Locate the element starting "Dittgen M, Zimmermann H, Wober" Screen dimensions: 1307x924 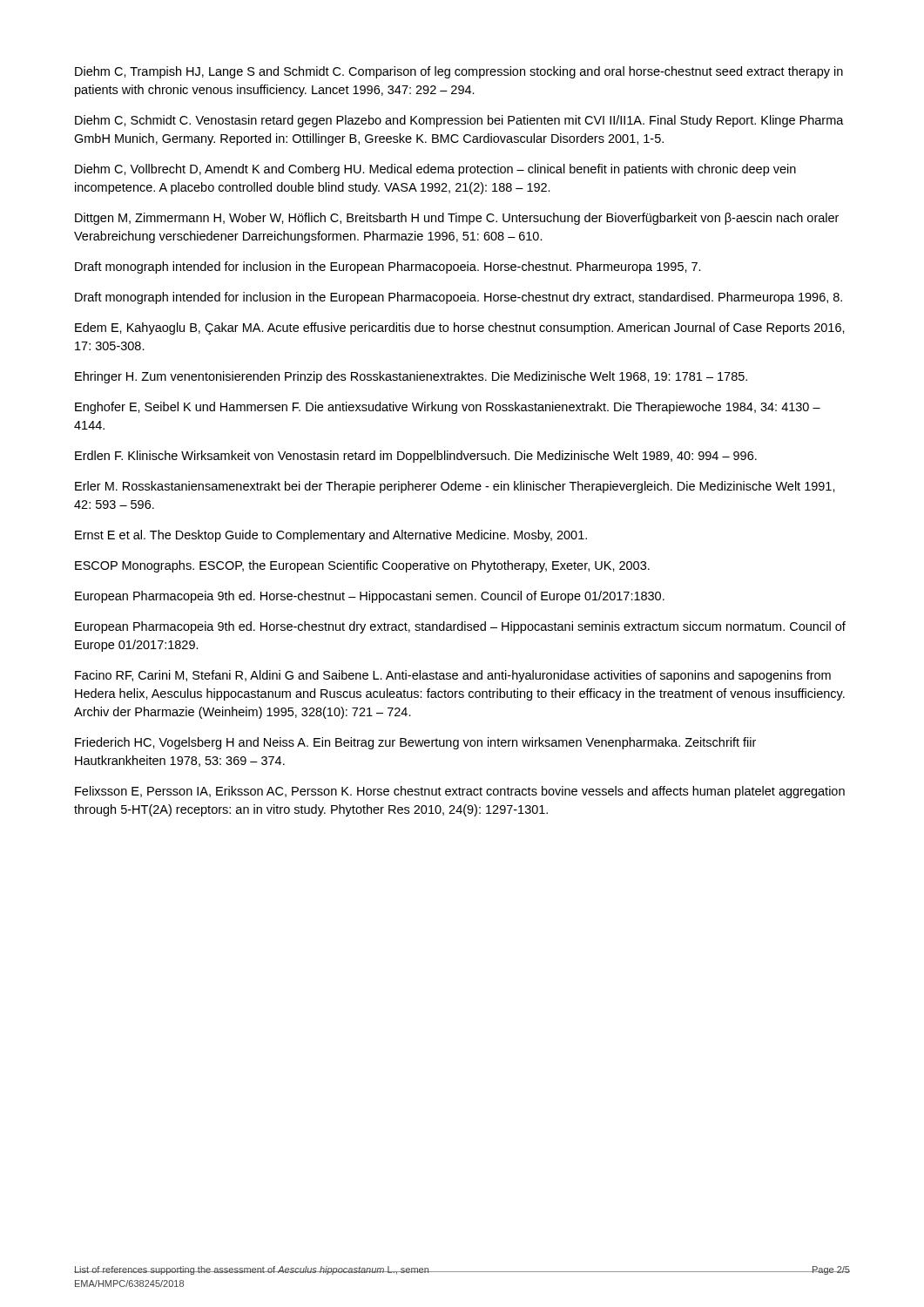point(457,227)
